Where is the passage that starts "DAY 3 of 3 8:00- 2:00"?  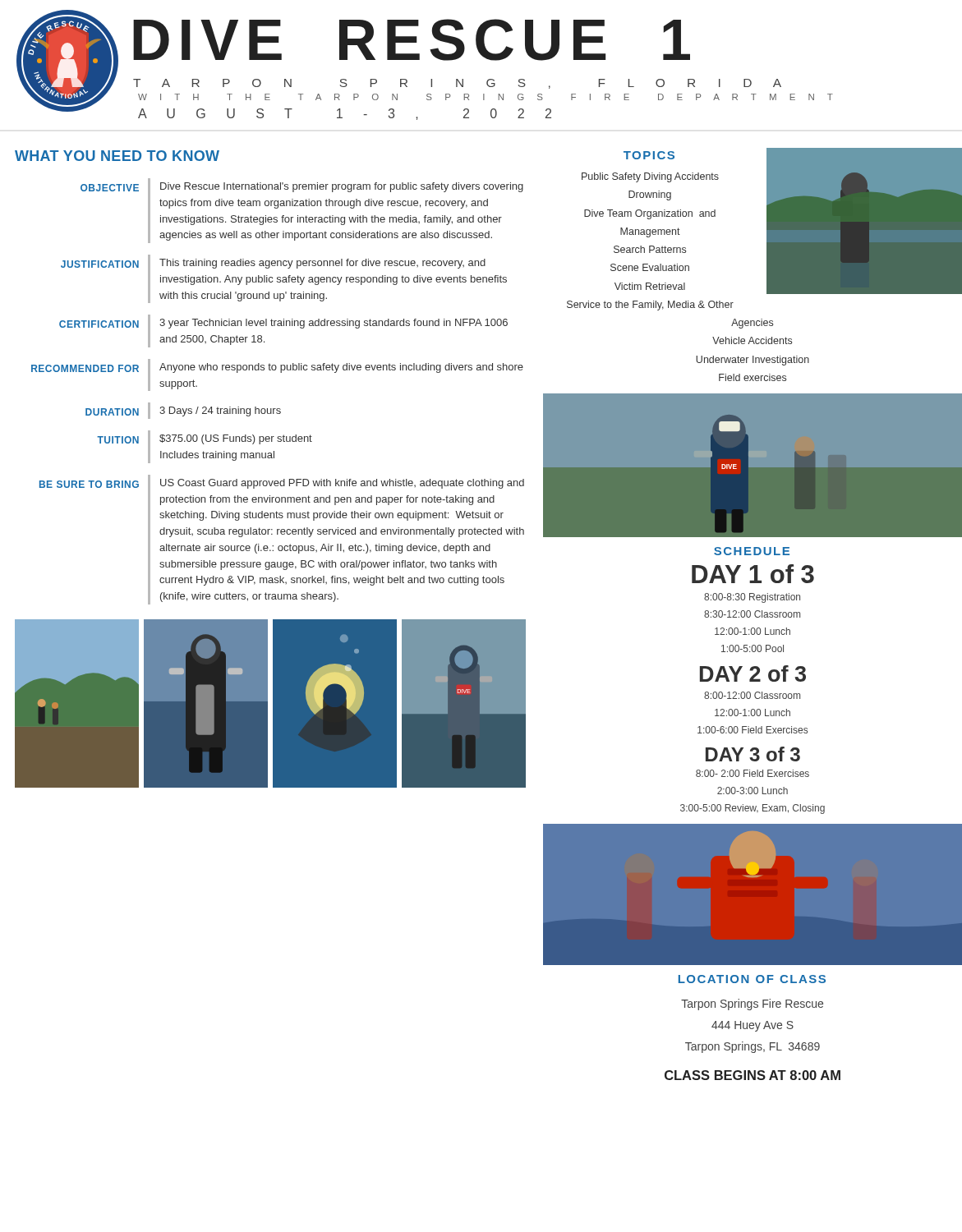753,781
